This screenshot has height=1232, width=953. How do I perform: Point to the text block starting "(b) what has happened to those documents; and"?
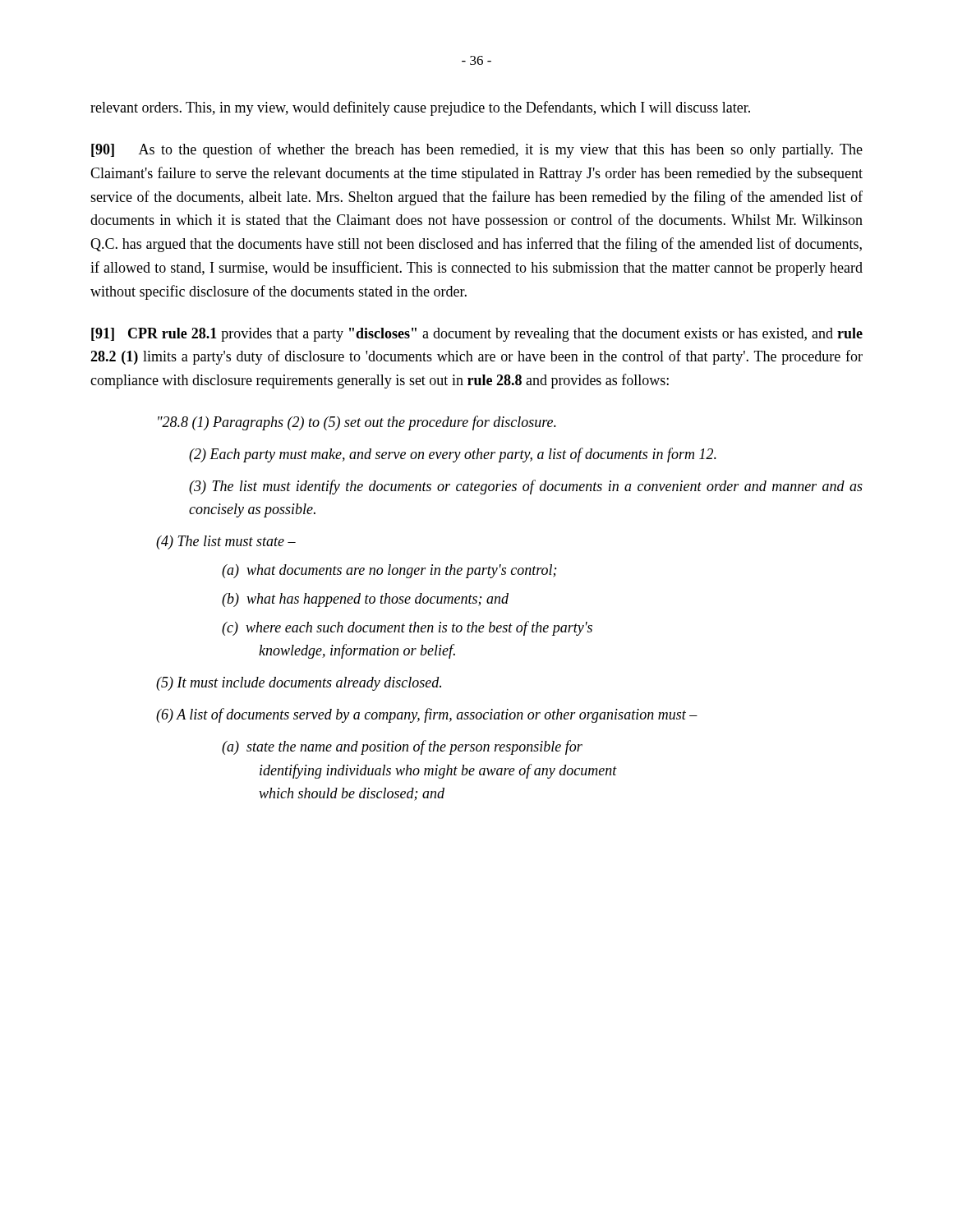(365, 599)
